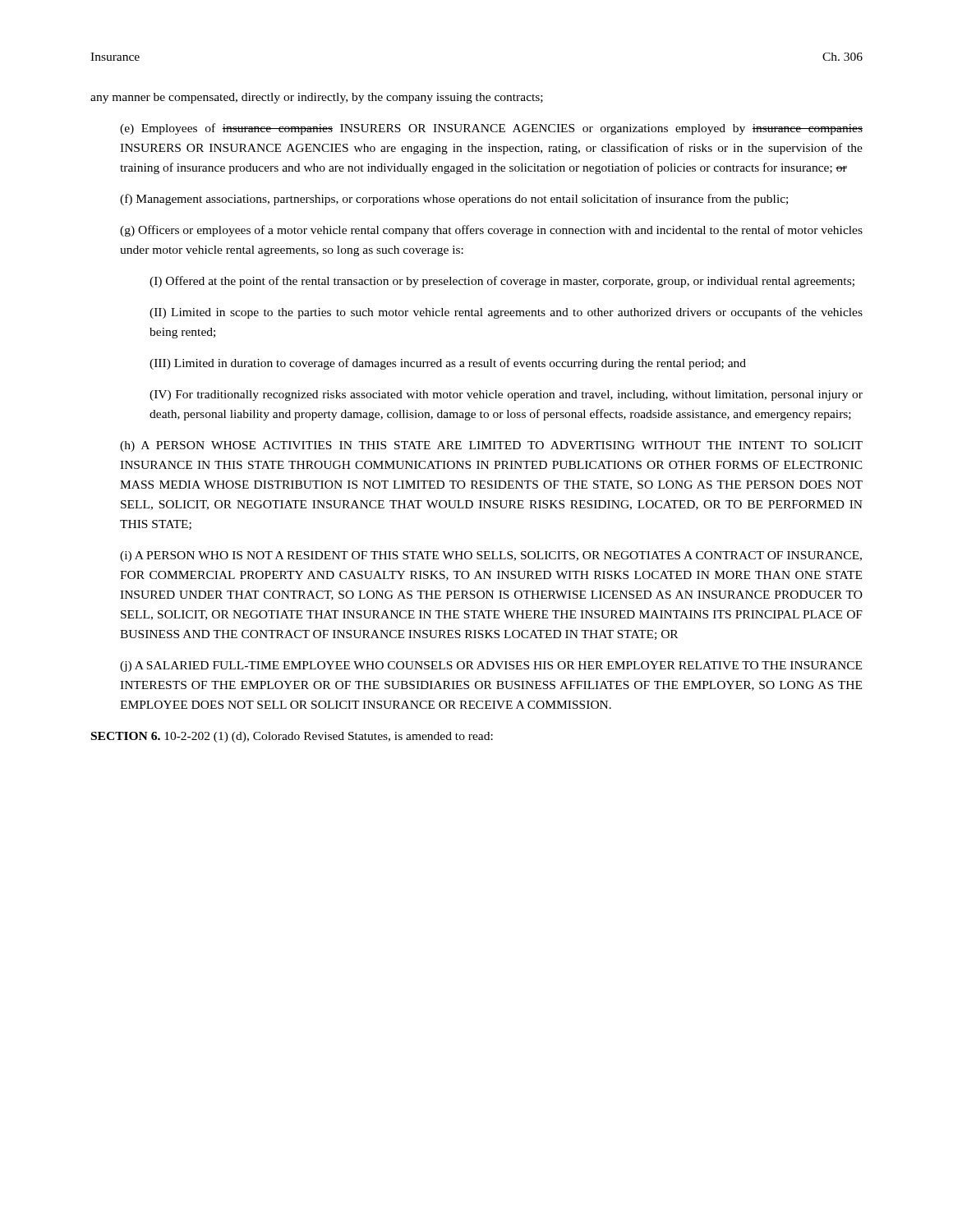The width and height of the screenshot is (953, 1232).
Task: Where is the passage that starts "(III) Limited in duration to coverage"?
Action: 448,363
